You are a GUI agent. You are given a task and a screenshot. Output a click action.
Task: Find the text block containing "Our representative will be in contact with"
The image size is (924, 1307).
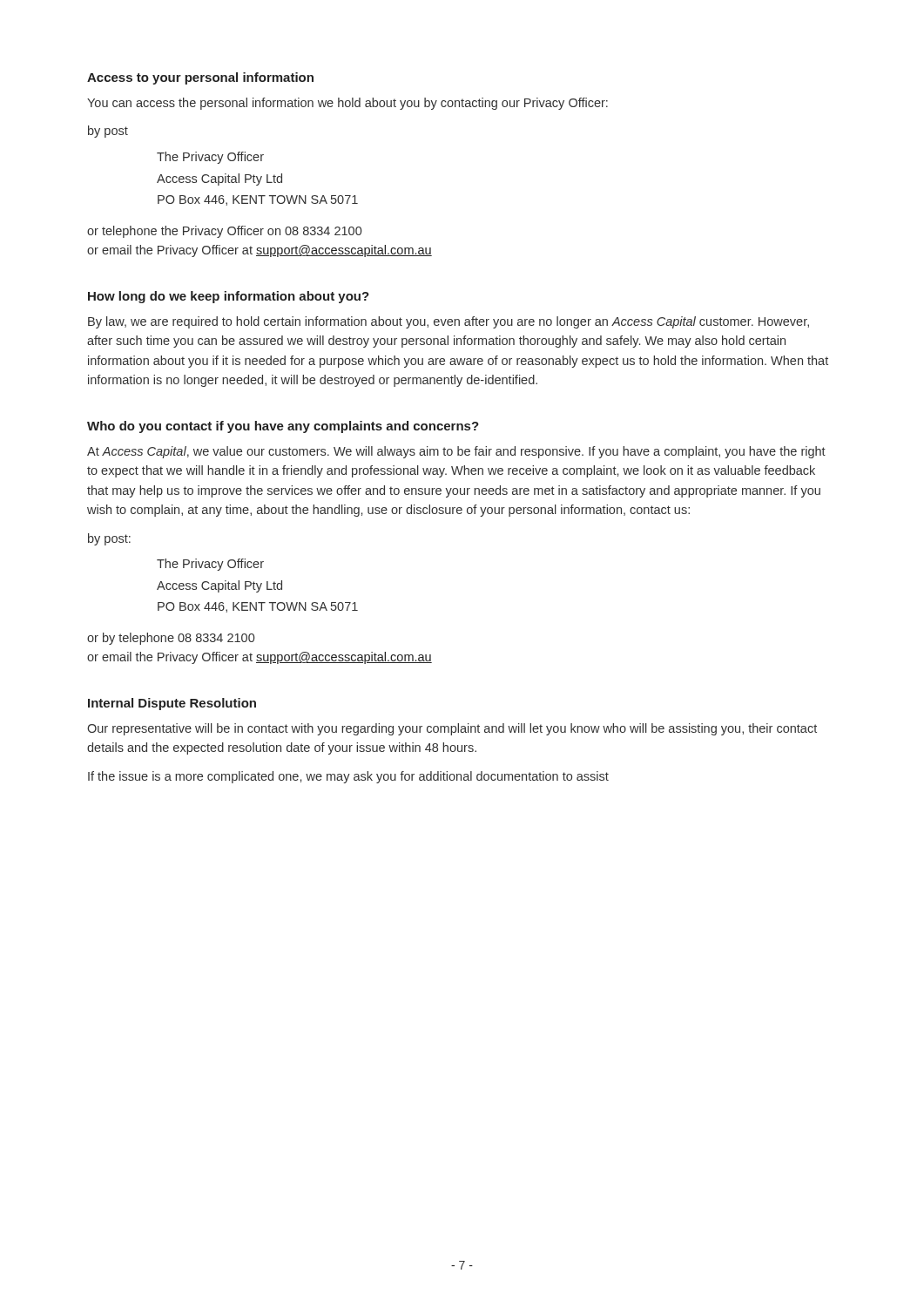(452, 738)
